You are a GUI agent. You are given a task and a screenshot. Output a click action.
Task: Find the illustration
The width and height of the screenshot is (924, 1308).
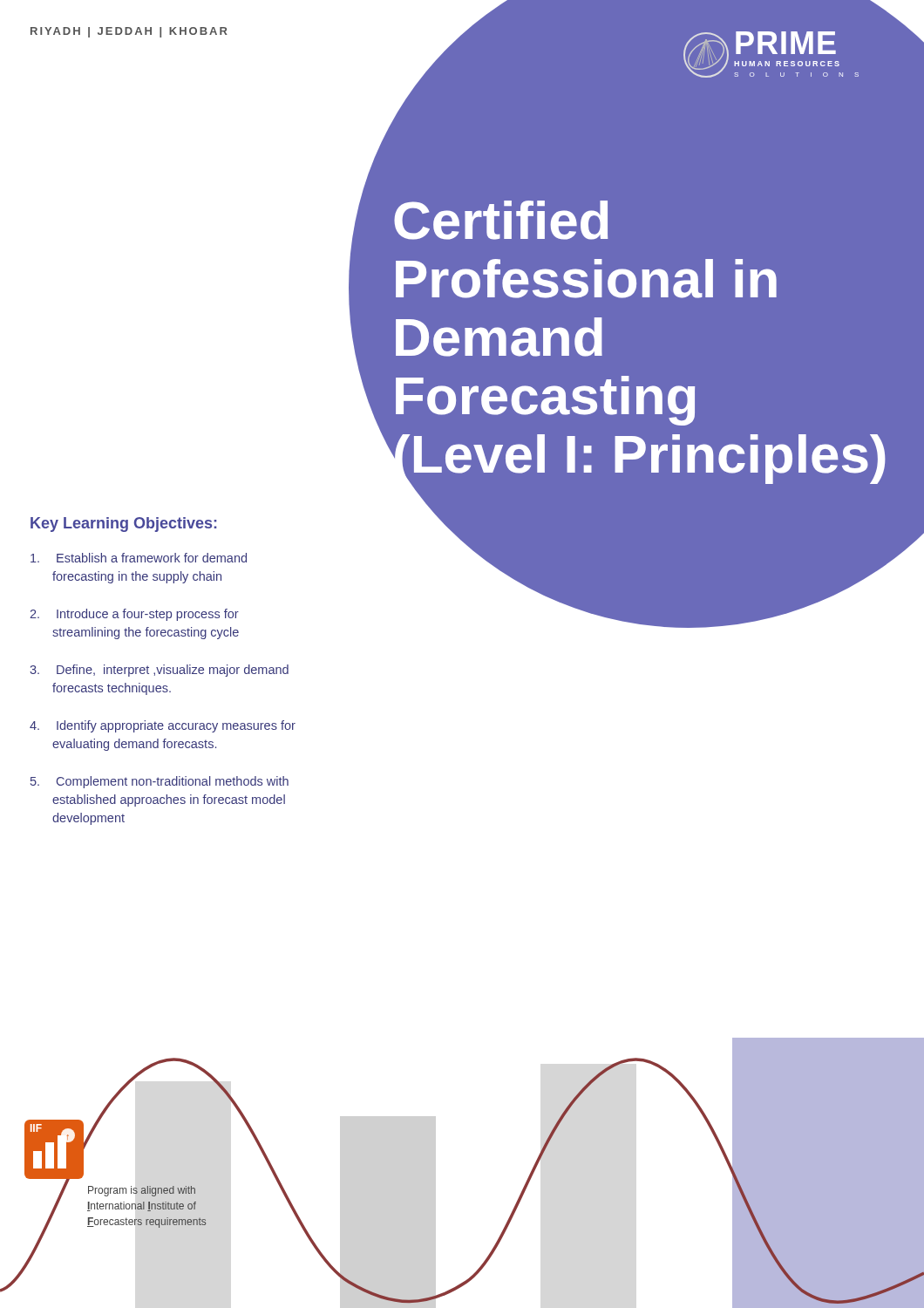[x=462, y=1160]
